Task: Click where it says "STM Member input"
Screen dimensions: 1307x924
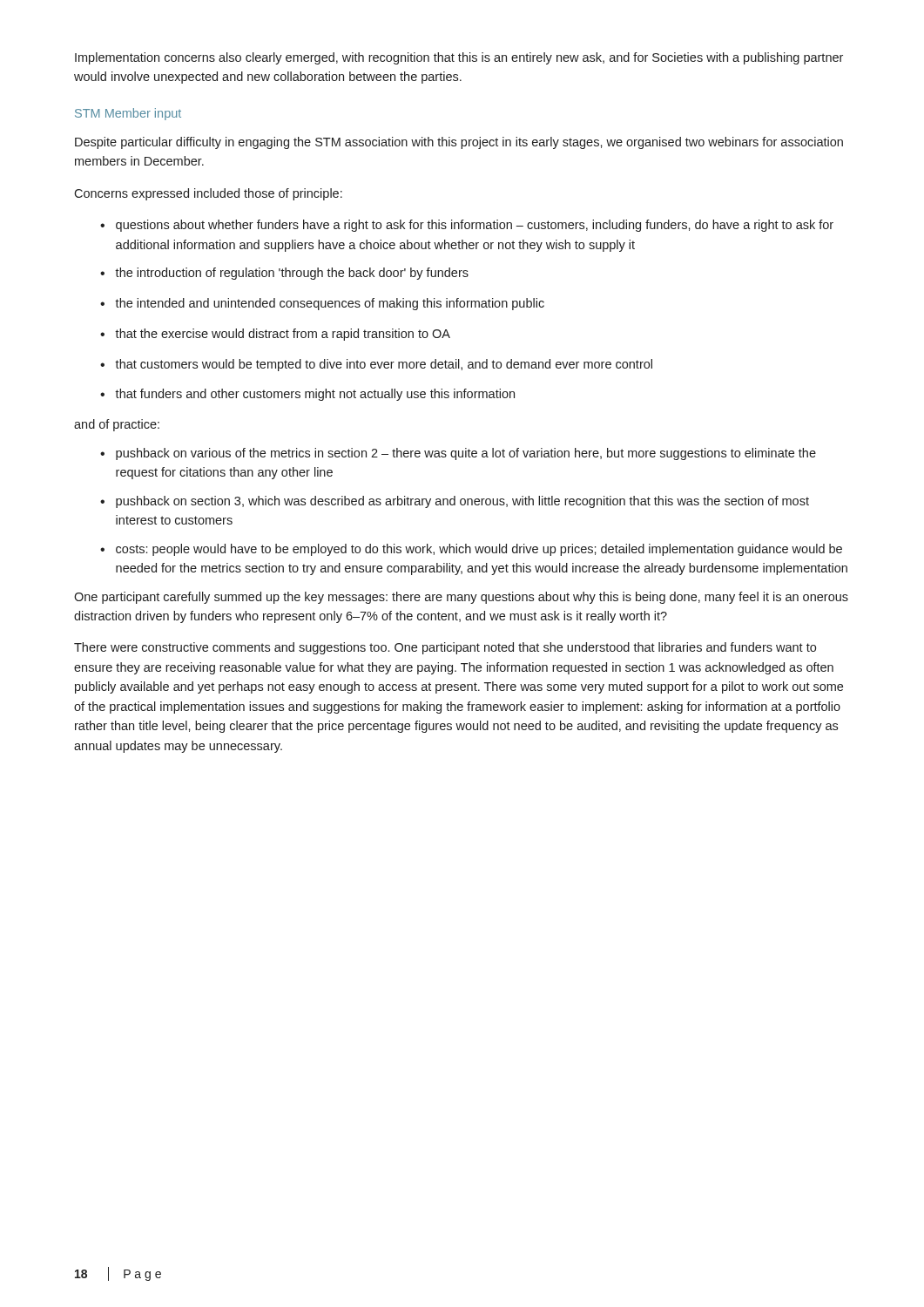Action: coord(128,113)
